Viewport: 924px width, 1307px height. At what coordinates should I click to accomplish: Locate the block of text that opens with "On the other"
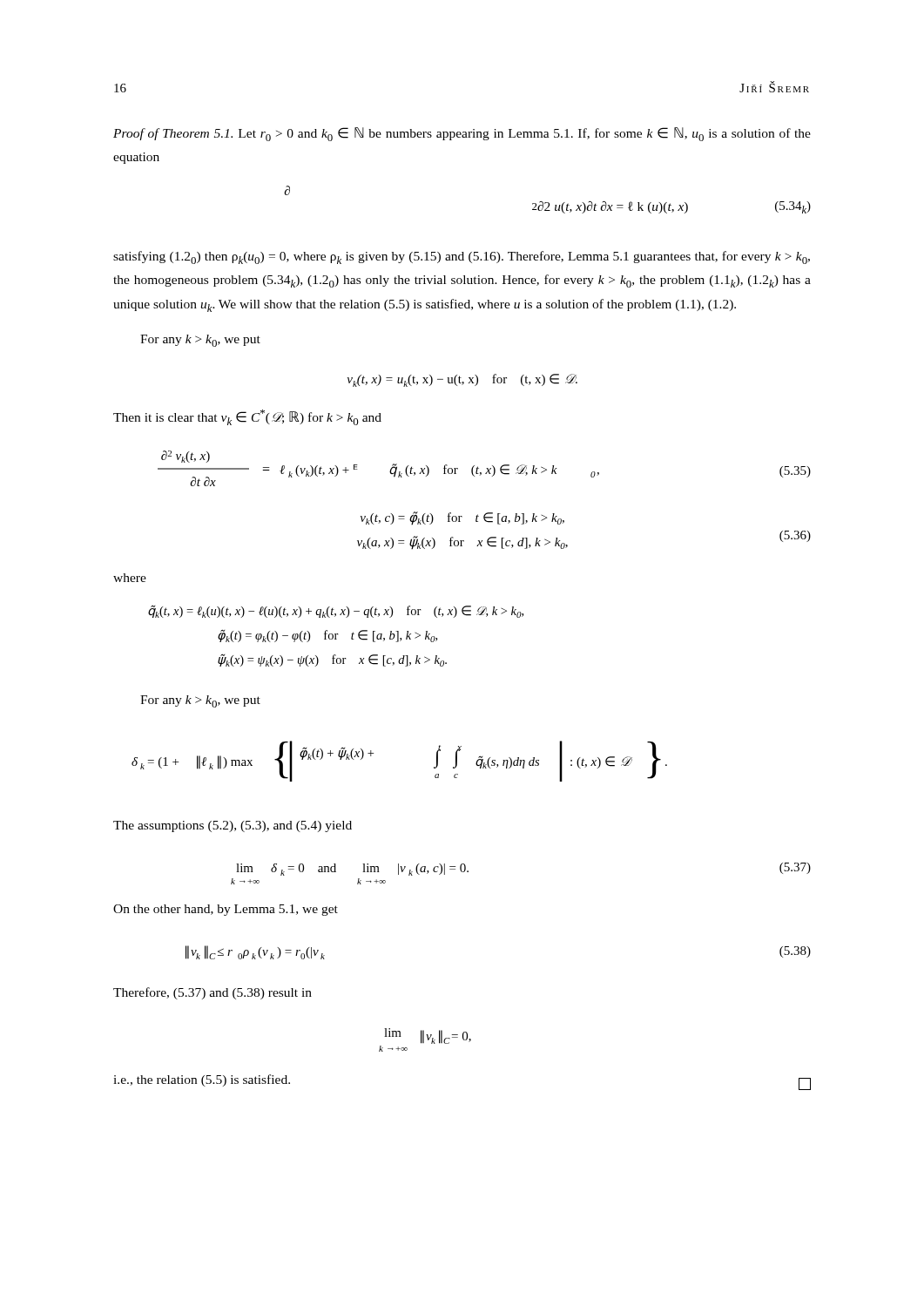pyautogui.click(x=226, y=910)
